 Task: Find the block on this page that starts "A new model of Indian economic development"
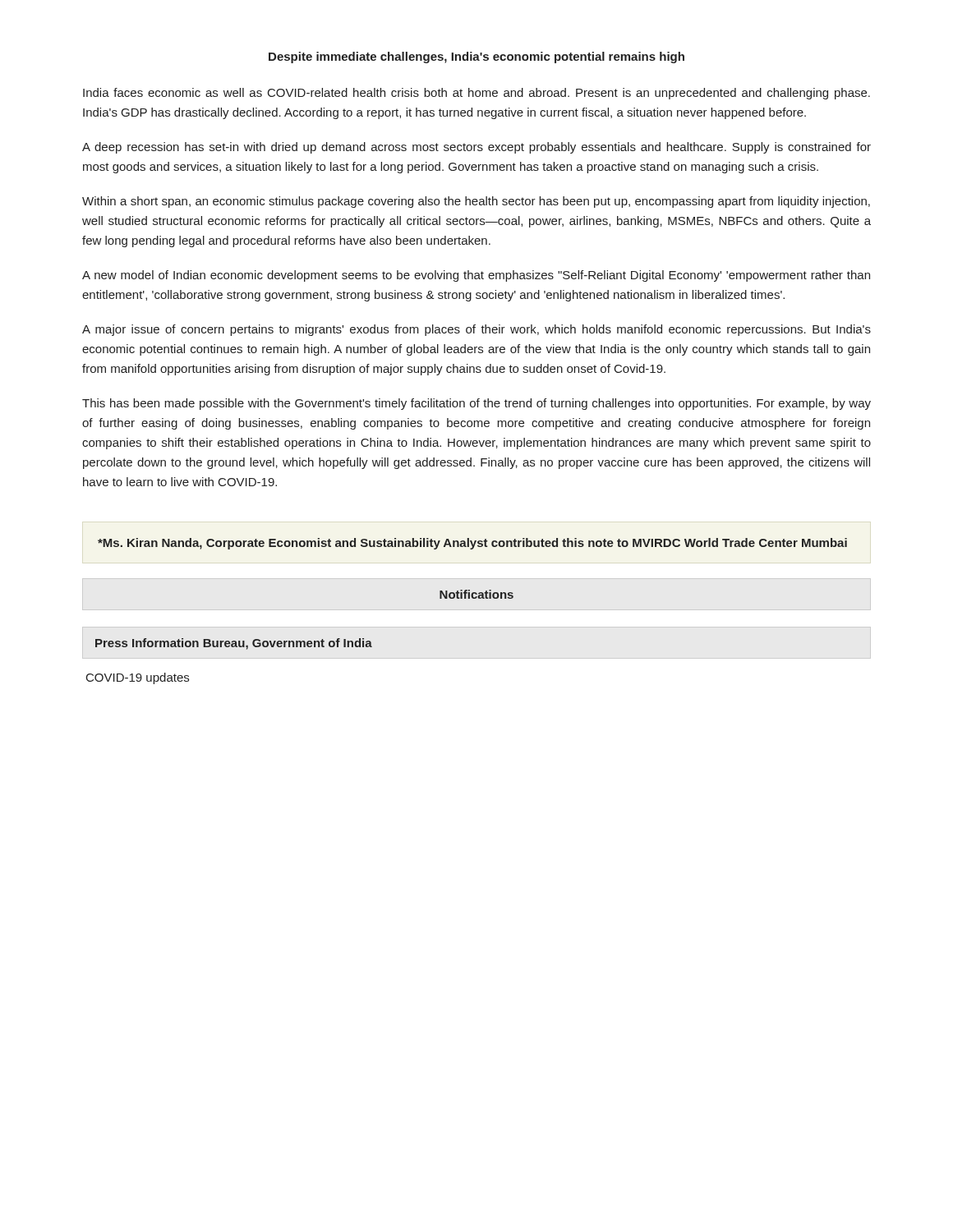[x=476, y=285]
